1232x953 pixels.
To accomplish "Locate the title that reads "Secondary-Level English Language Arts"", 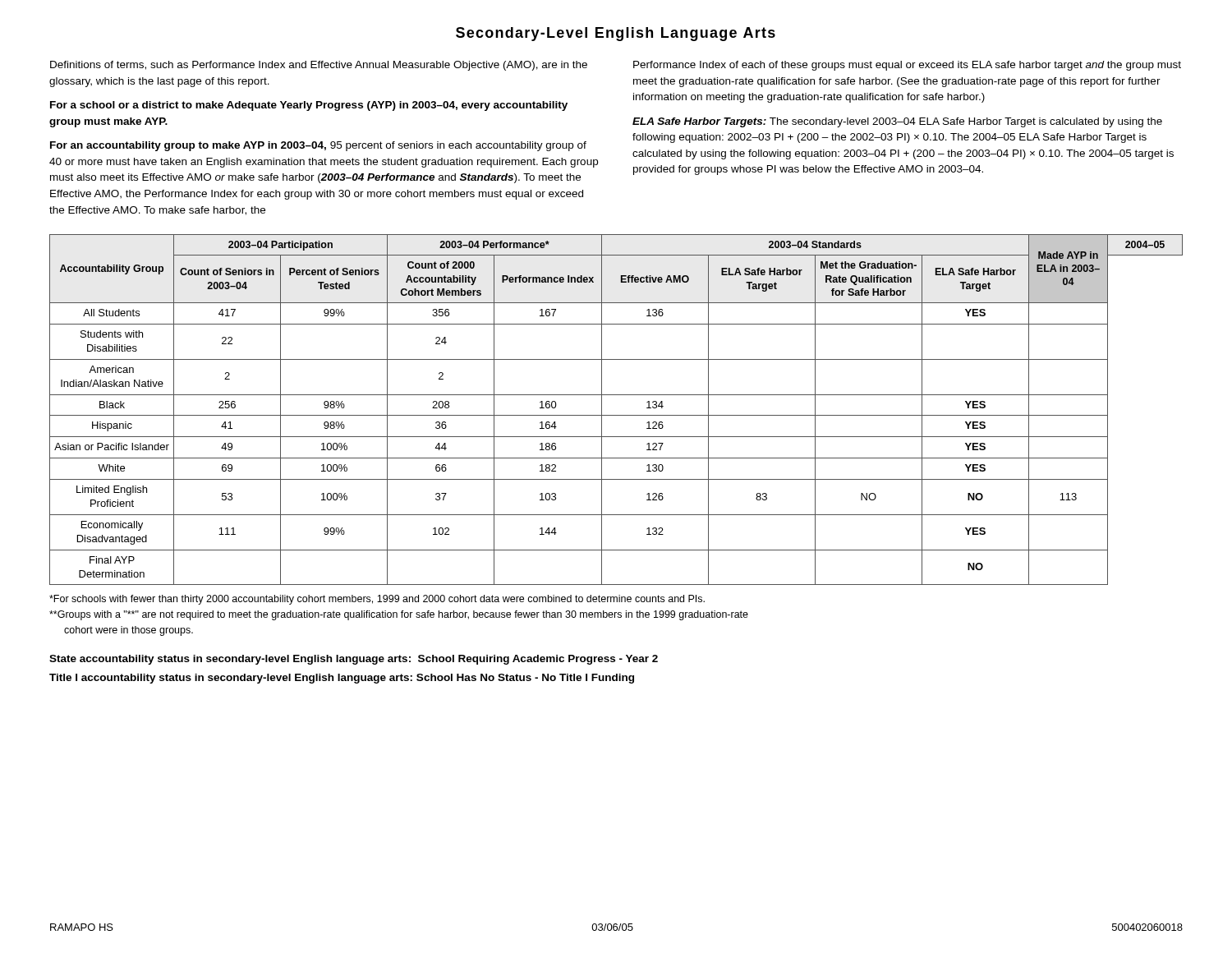I will point(616,33).
